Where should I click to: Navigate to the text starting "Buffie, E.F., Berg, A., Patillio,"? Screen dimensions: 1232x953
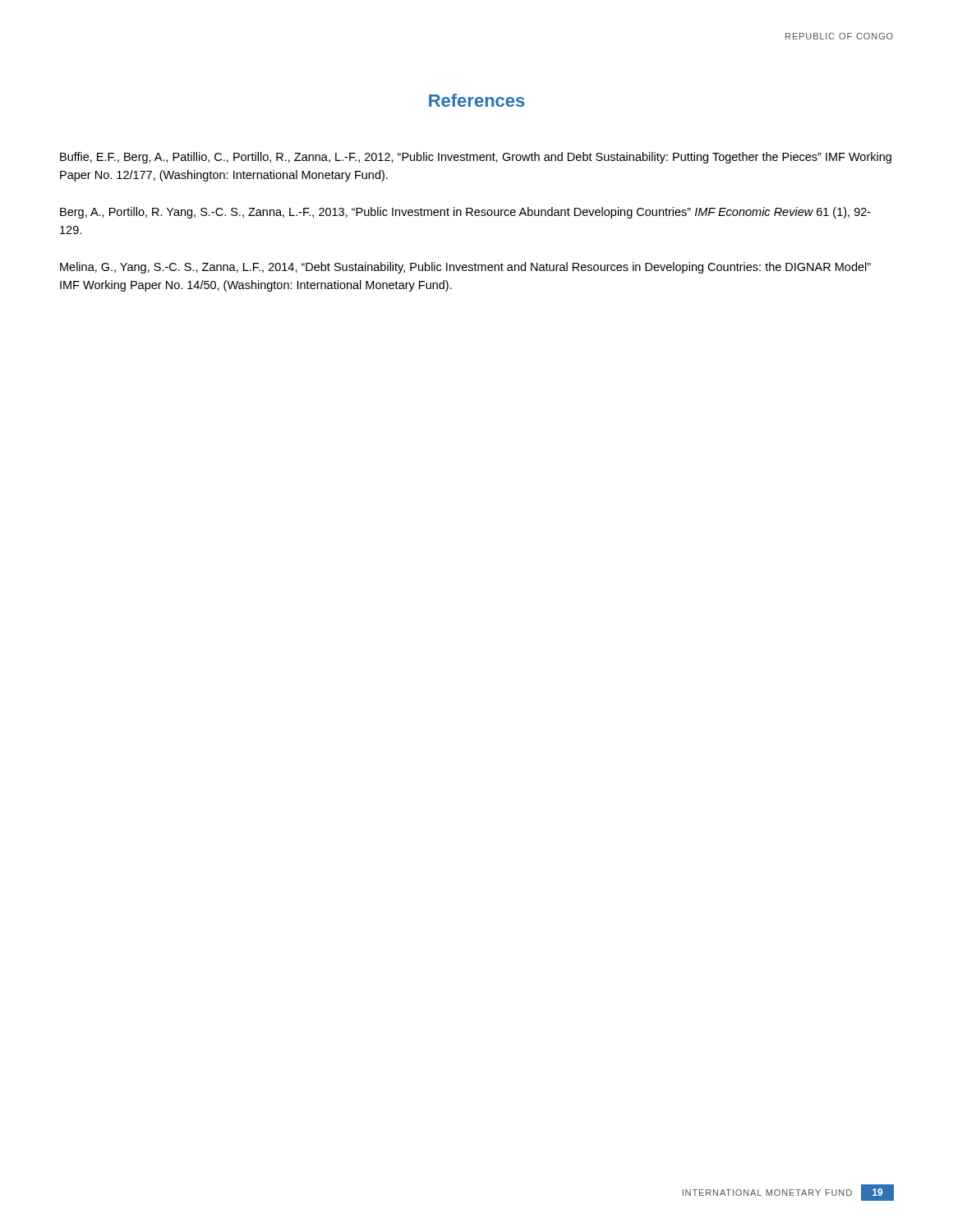point(476,166)
